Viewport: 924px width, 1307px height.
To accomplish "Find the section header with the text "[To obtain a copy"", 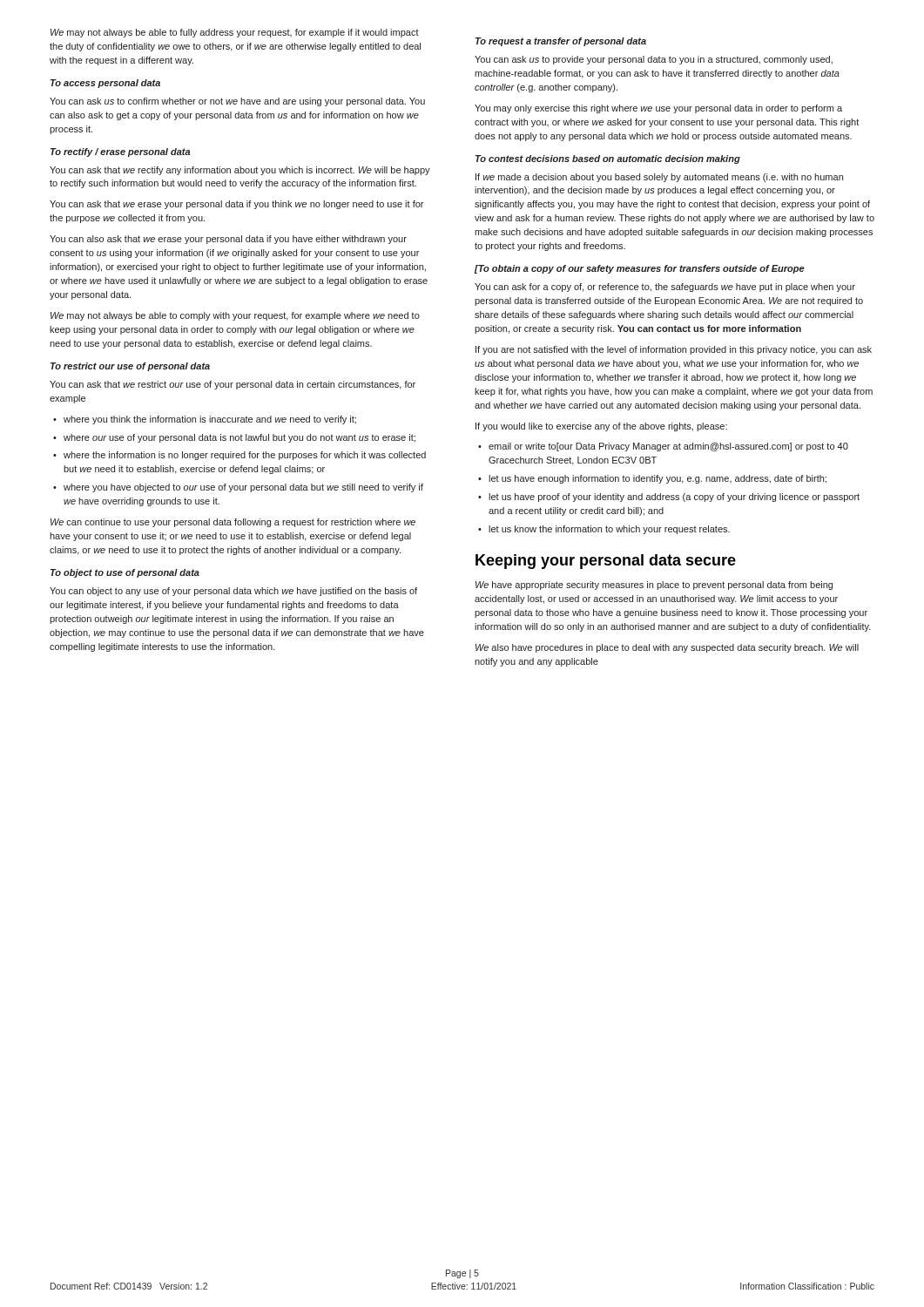I will tap(675, 269).
